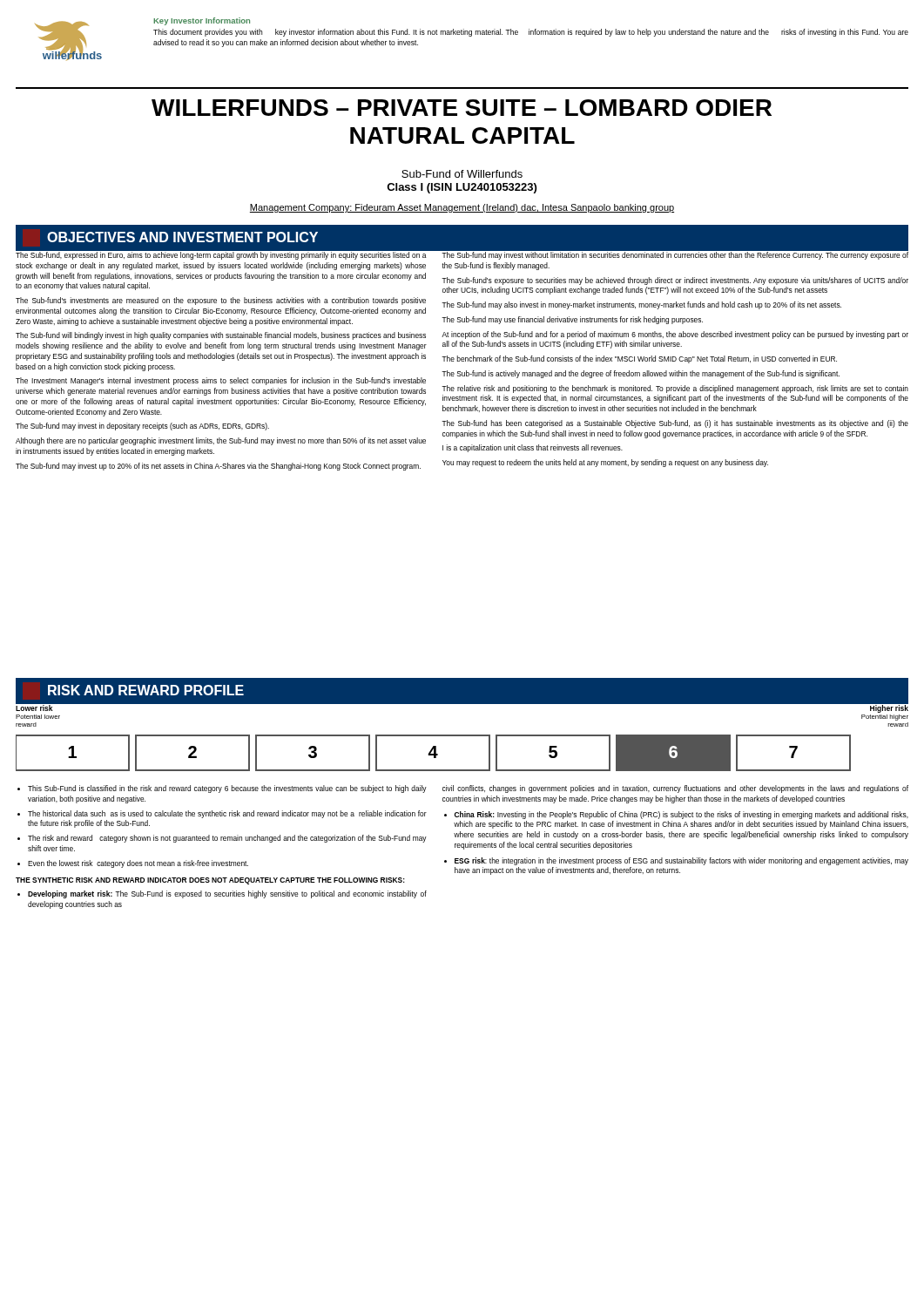The image size is (924, 1307).
Task: Click on the text block that says "The Sub-fund may invest"
Action: pos(675,360)
